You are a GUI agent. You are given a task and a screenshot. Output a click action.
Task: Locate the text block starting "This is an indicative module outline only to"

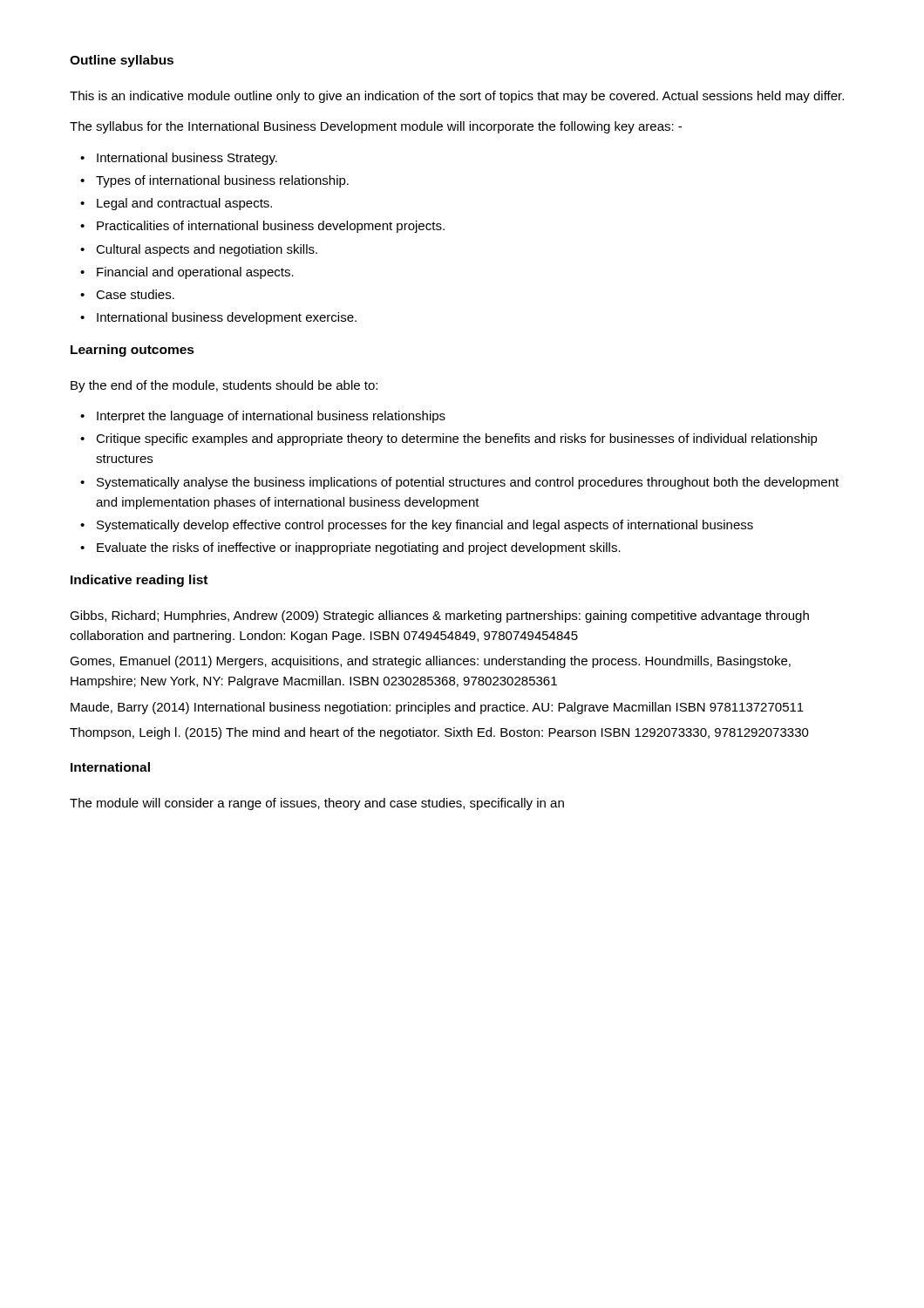[x=457, y=95]
